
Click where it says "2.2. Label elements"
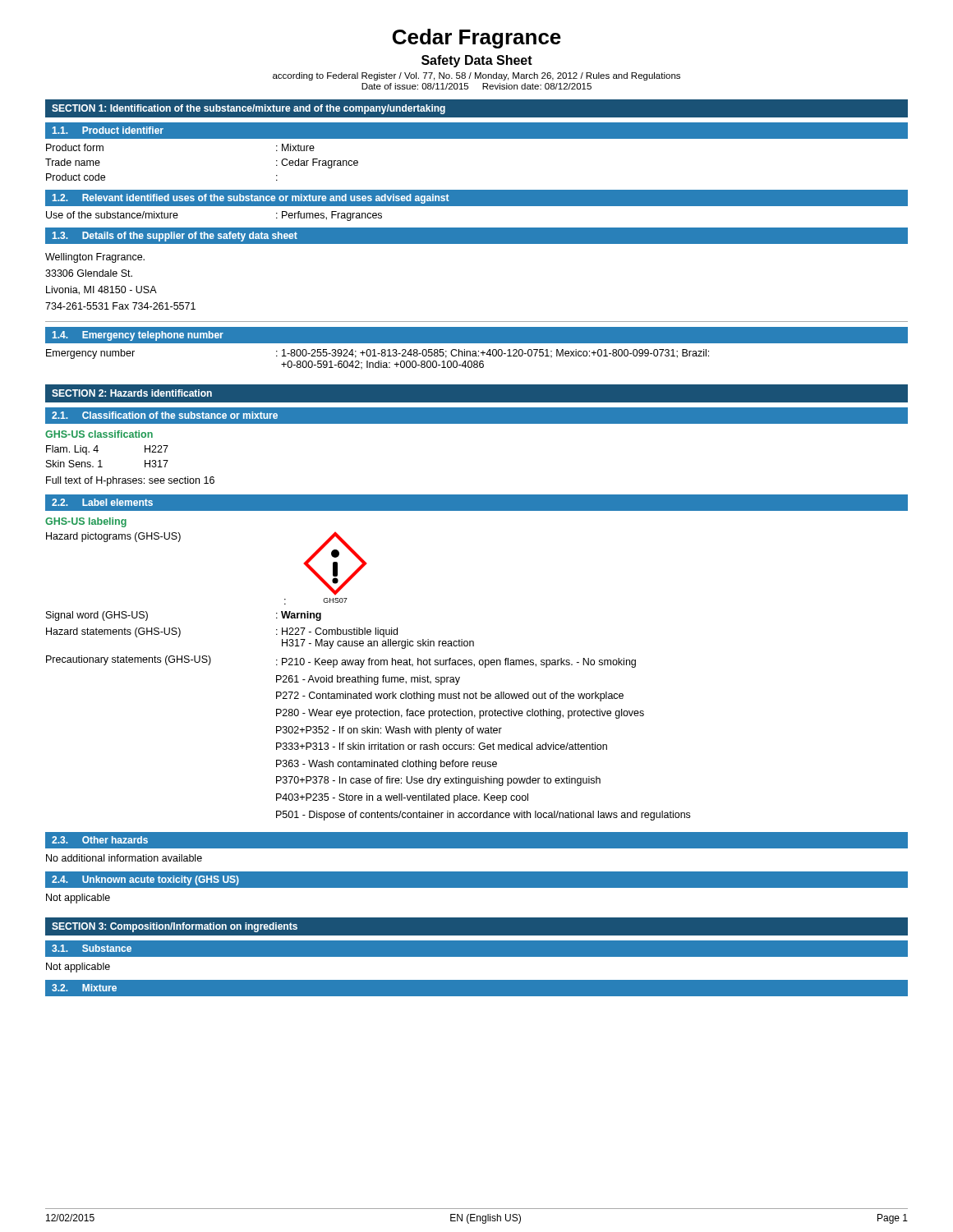tap(102, 503)
